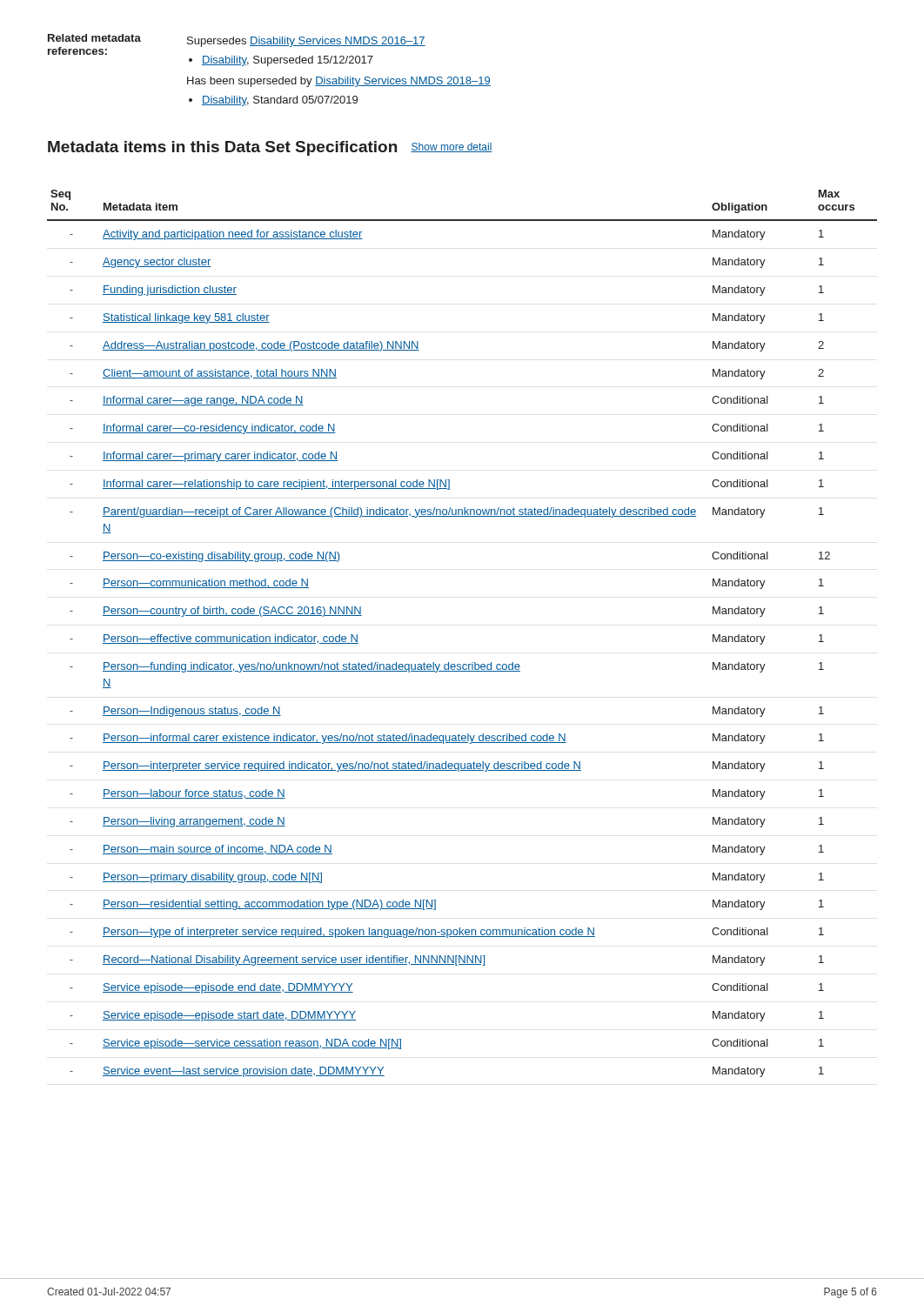Screen dimensions: 1305x924
Task: Where is the passage that starts "Related metadatareferences: Supersedes Disability Services NMDS 2016–17 Disability,"?
Action: (x=462, y=72)
